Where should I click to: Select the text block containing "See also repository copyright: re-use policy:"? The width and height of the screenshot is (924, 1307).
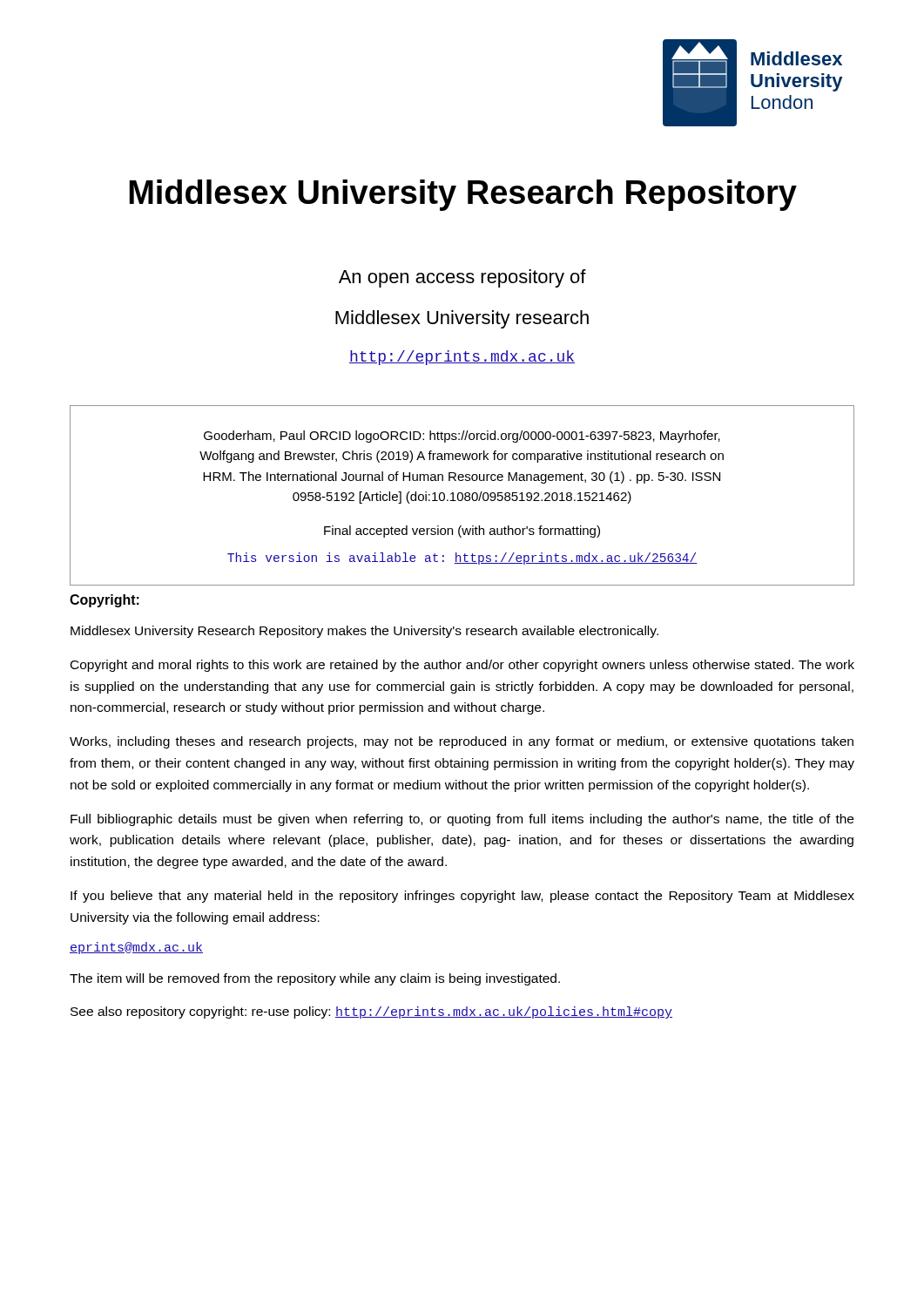pos(371,1012)
